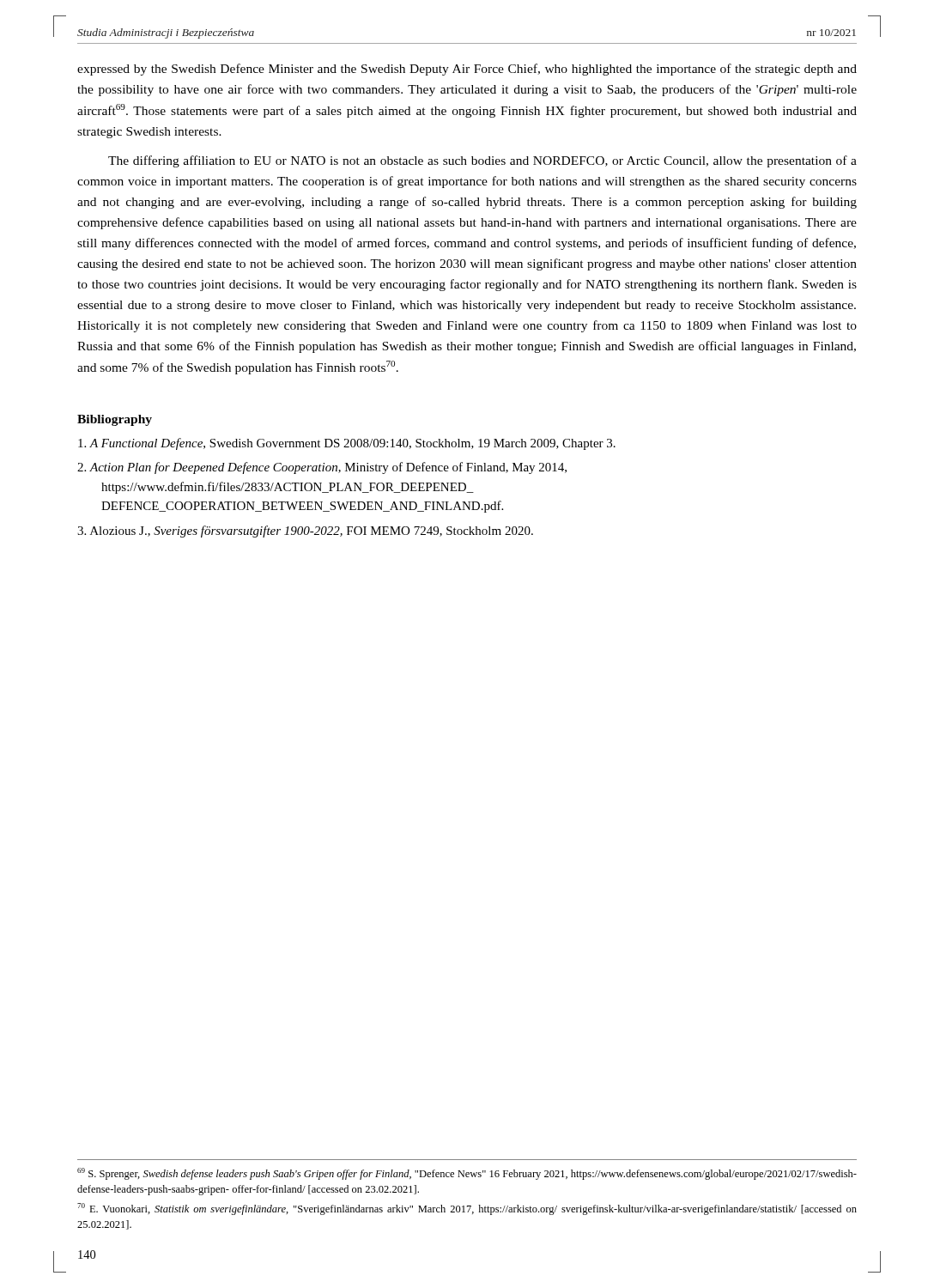Point to the block beginning "The differing affiliation"
The image size is (934, 1288).
click(x=467, y=264)
